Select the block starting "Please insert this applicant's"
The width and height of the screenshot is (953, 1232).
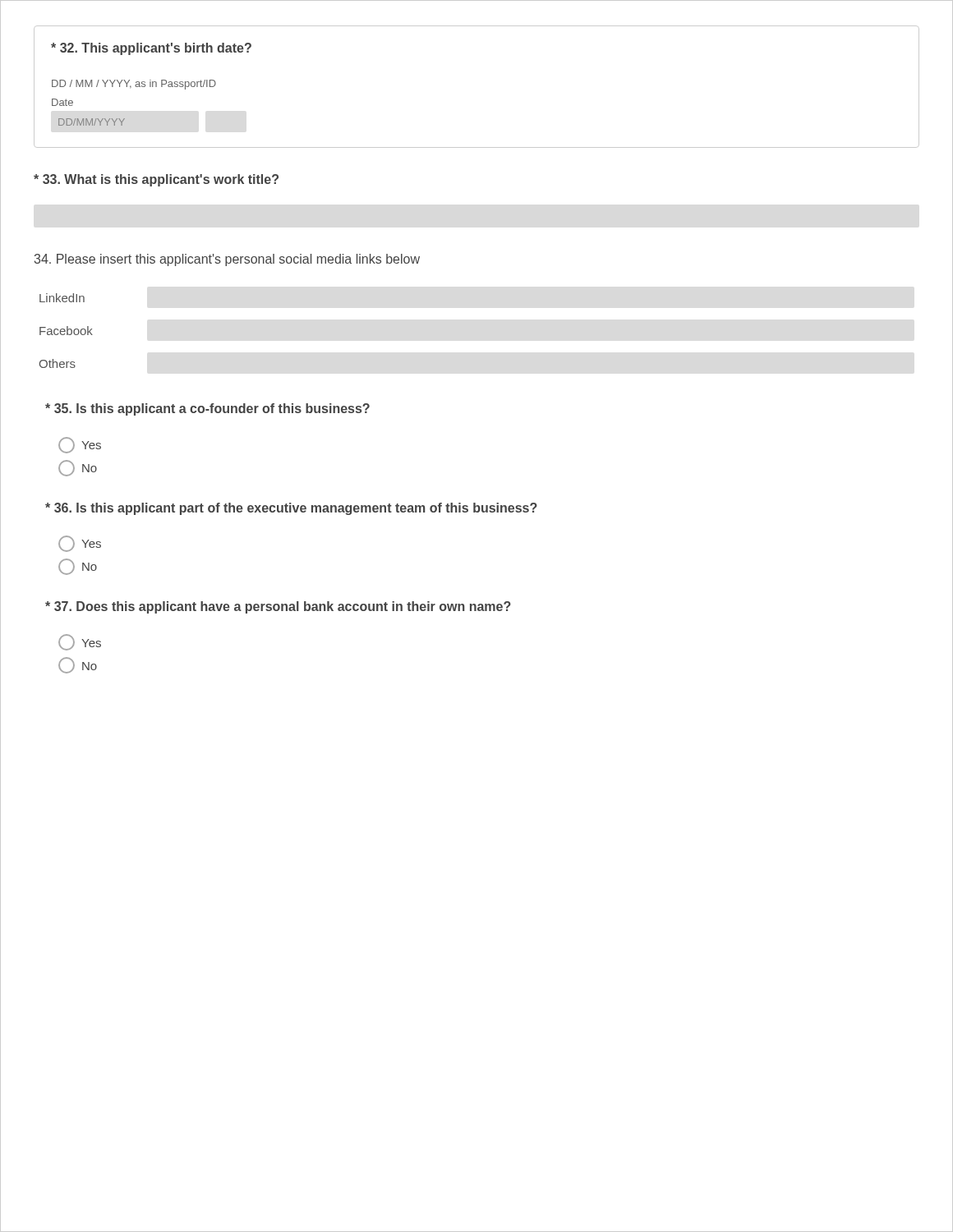point(227,260)
